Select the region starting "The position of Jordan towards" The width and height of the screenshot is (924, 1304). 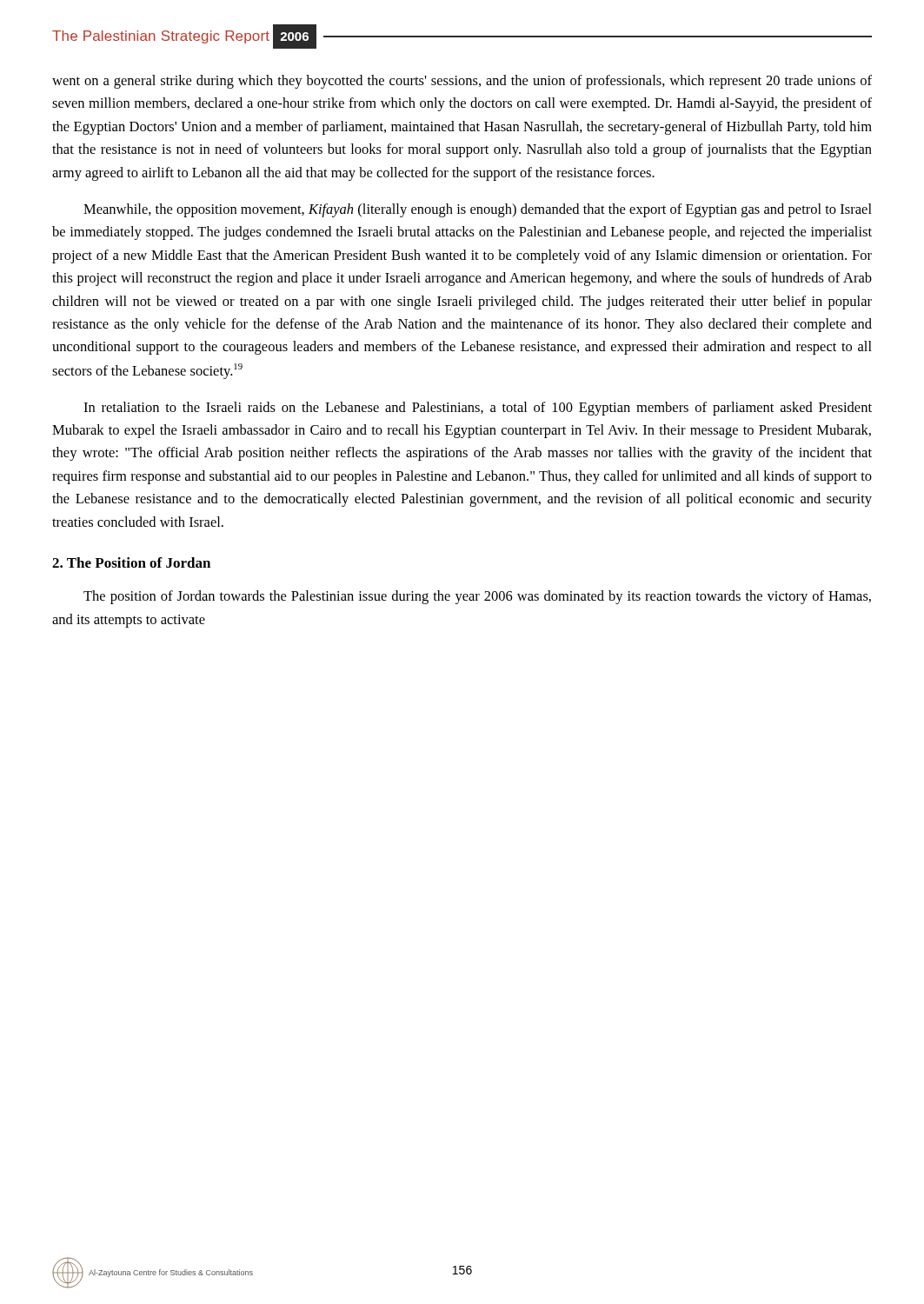click(462, 608)
